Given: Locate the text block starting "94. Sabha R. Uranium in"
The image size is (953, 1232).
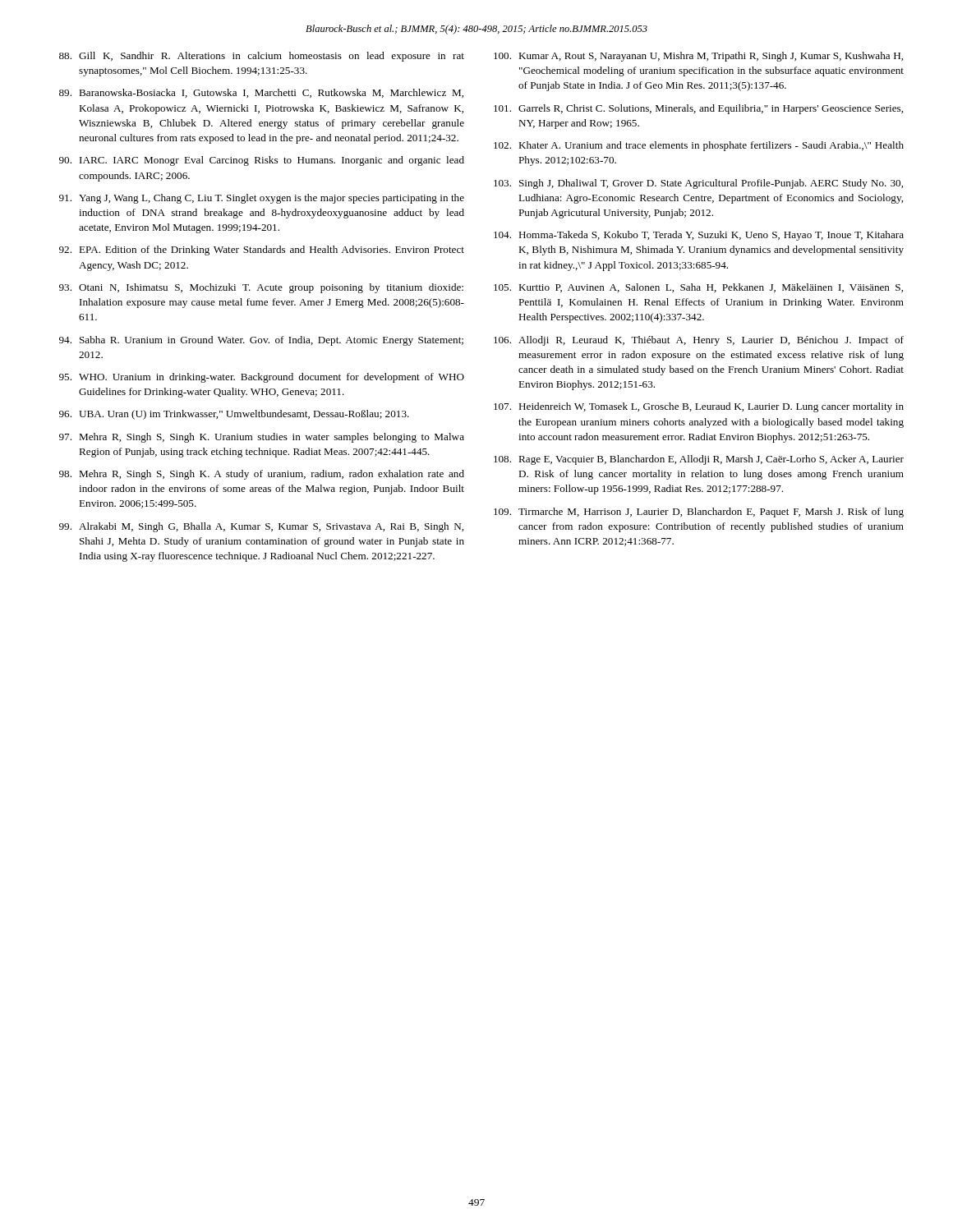Looking at the screenshot, I should coord(257,347).
